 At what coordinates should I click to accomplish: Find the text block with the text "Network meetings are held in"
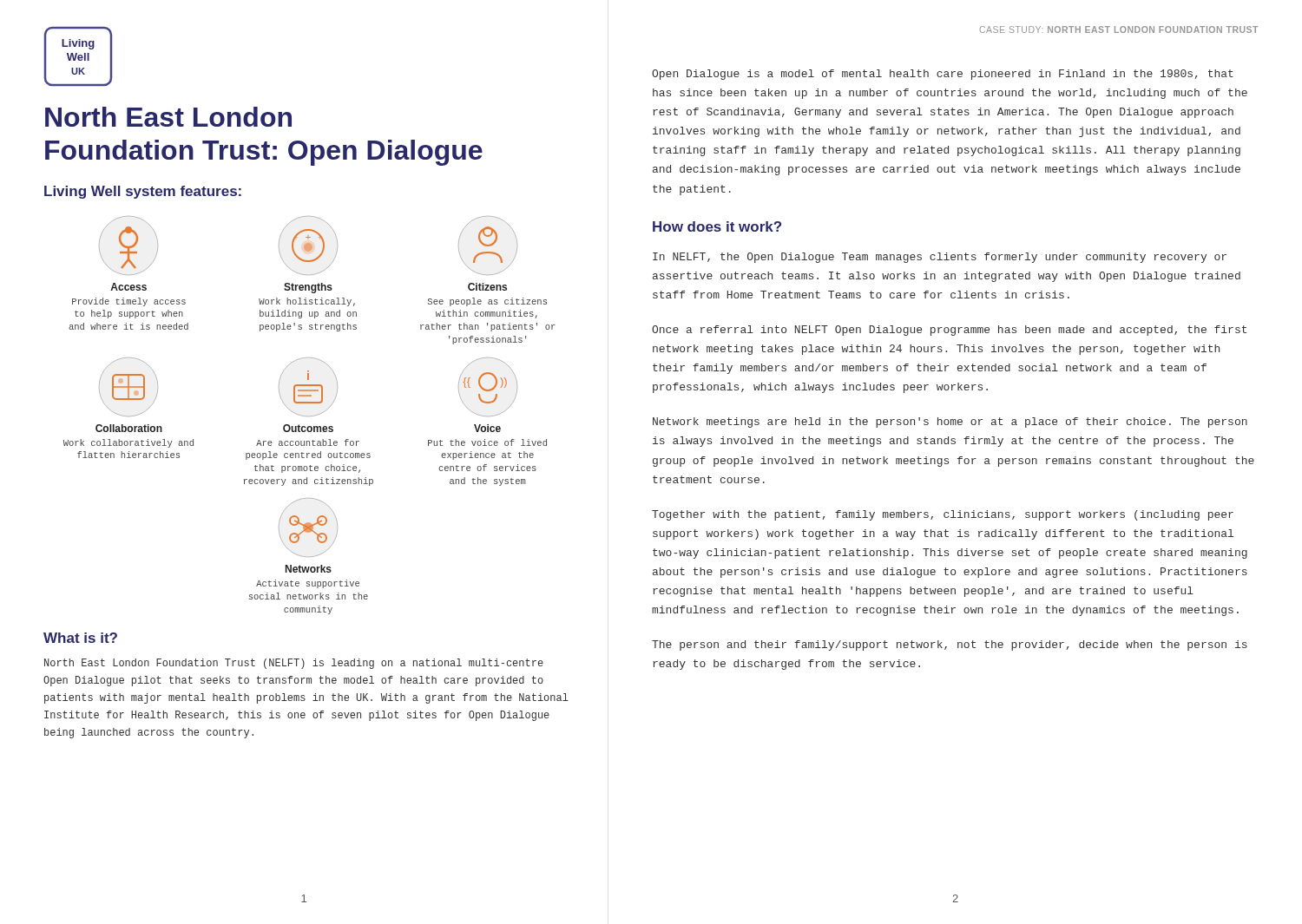point(953,451)
